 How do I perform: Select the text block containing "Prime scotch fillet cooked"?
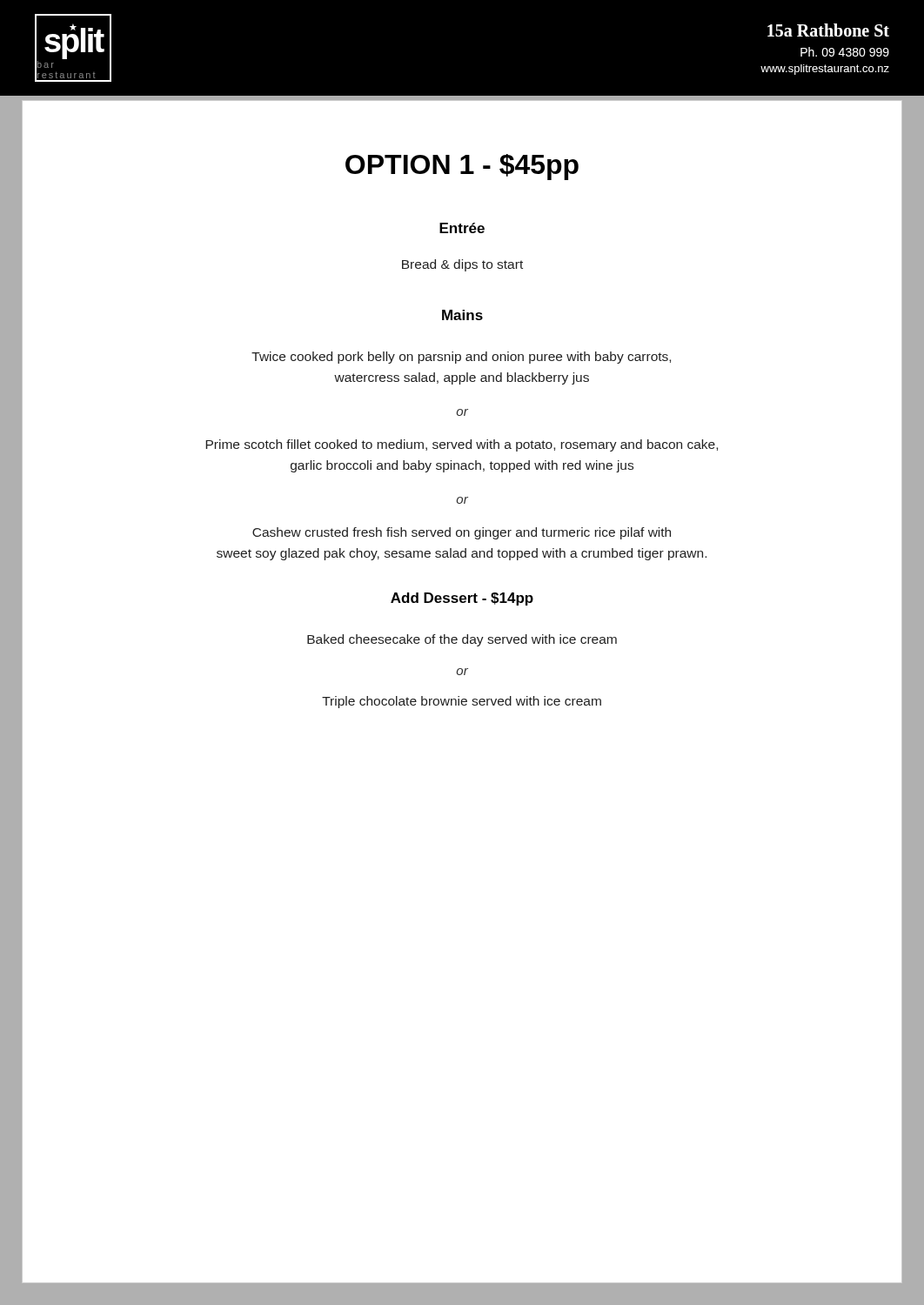click(x=462, y=455)
